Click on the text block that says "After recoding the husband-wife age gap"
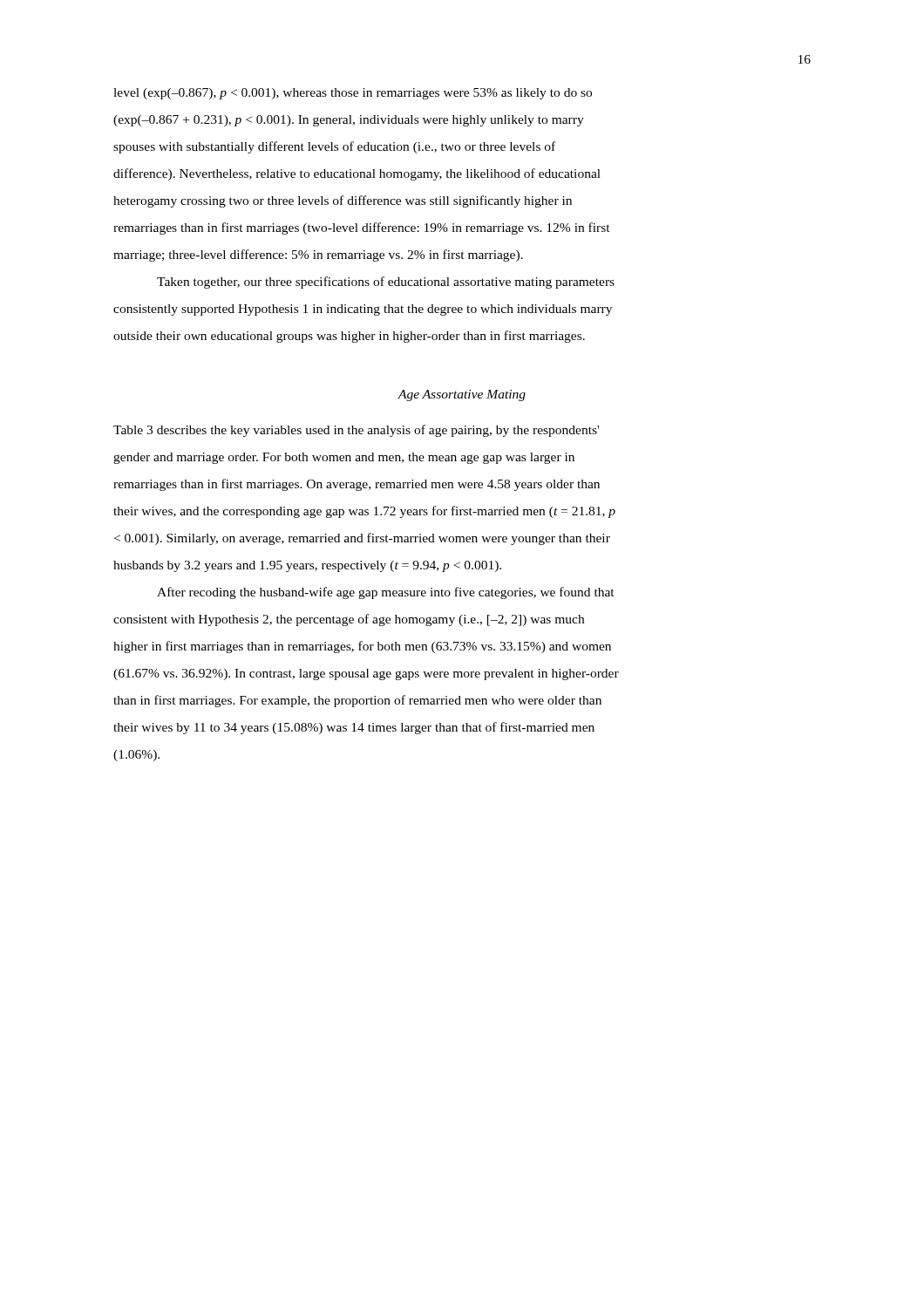Image resolution: width=924 pixels, height=1308 pixels. [462, 673]
